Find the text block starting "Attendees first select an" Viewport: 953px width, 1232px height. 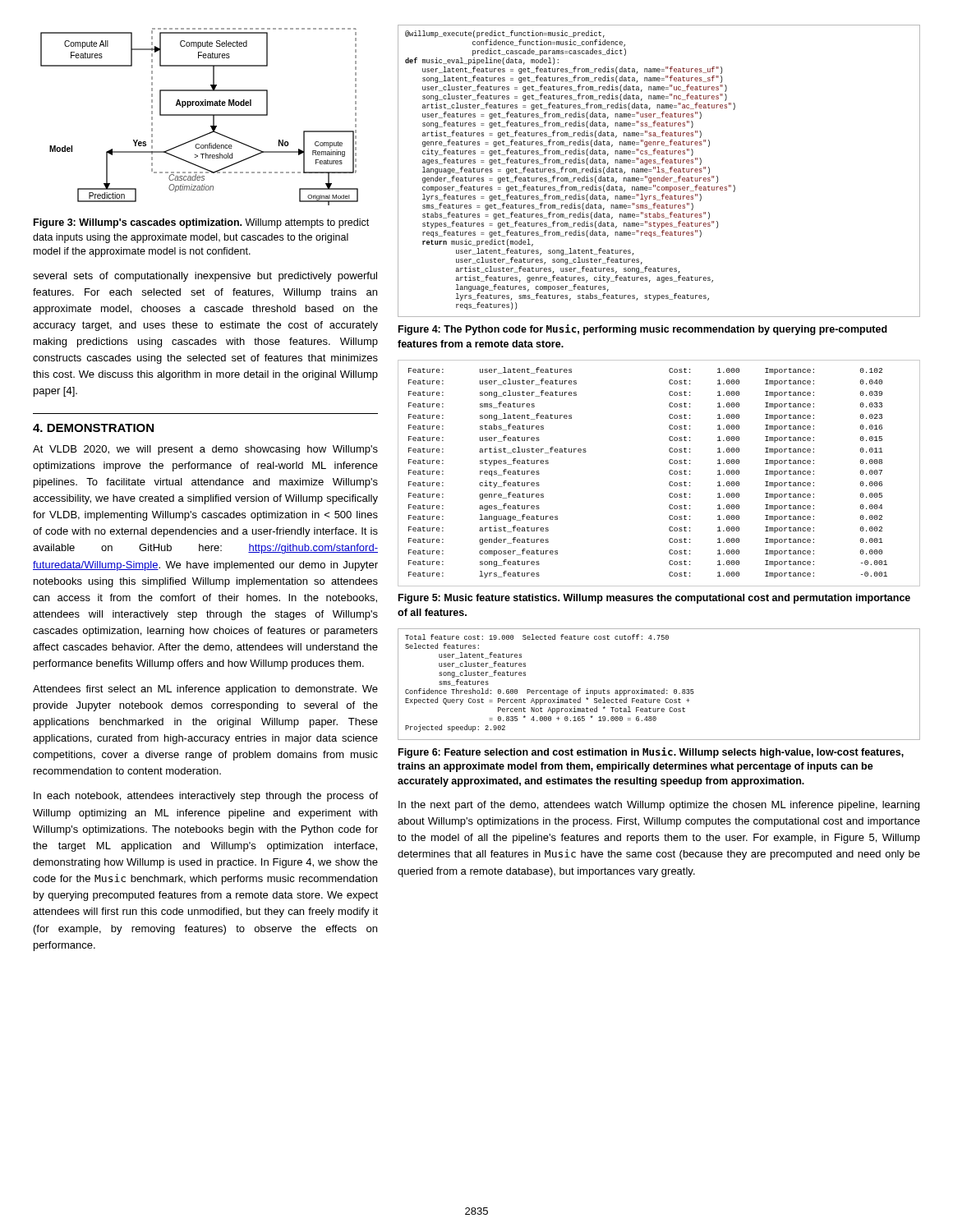point(205,730)
